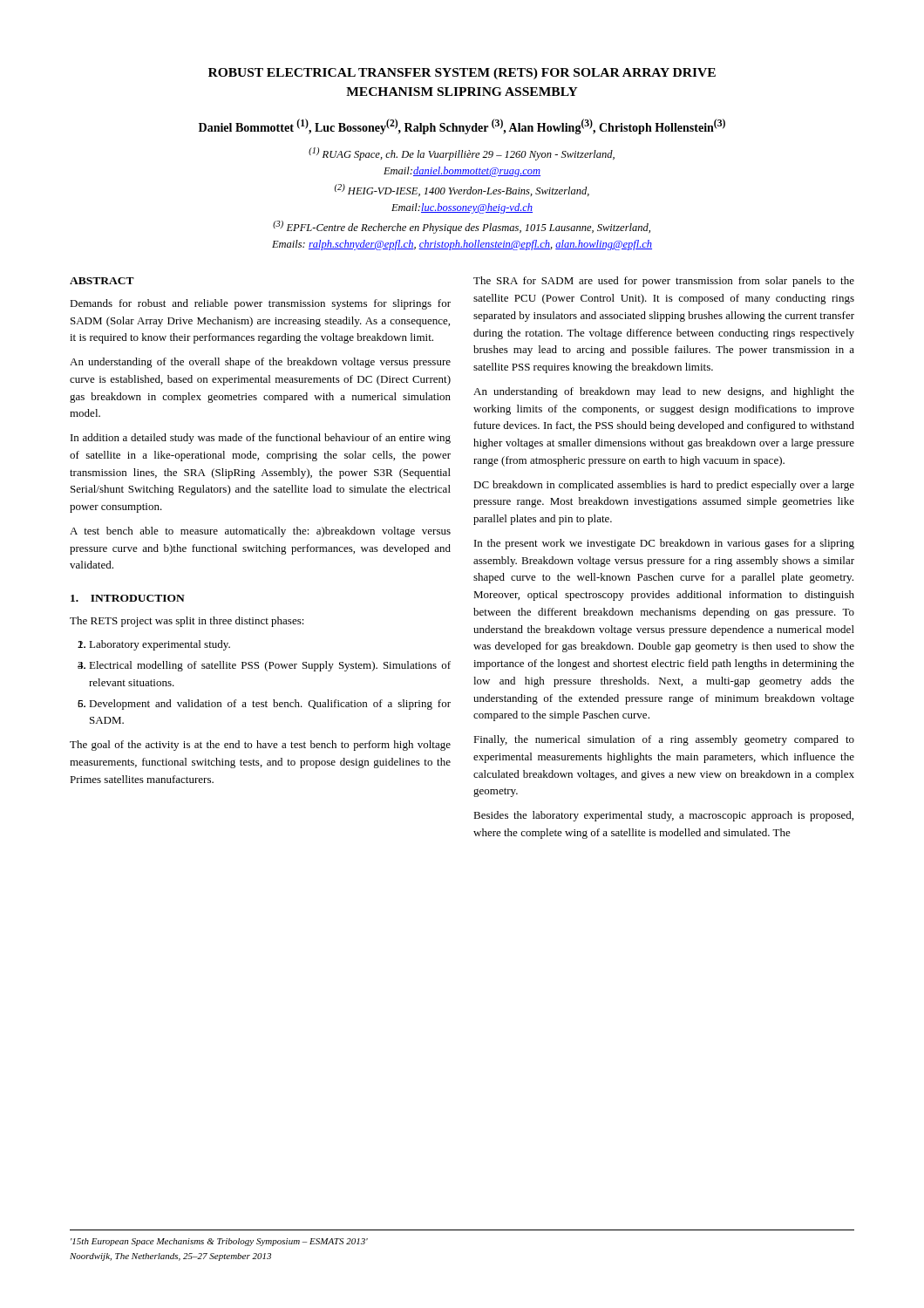
Task: Find the block on this page that starts "Daniel Bommottet (1), Luc"
Action: point(462,126)
